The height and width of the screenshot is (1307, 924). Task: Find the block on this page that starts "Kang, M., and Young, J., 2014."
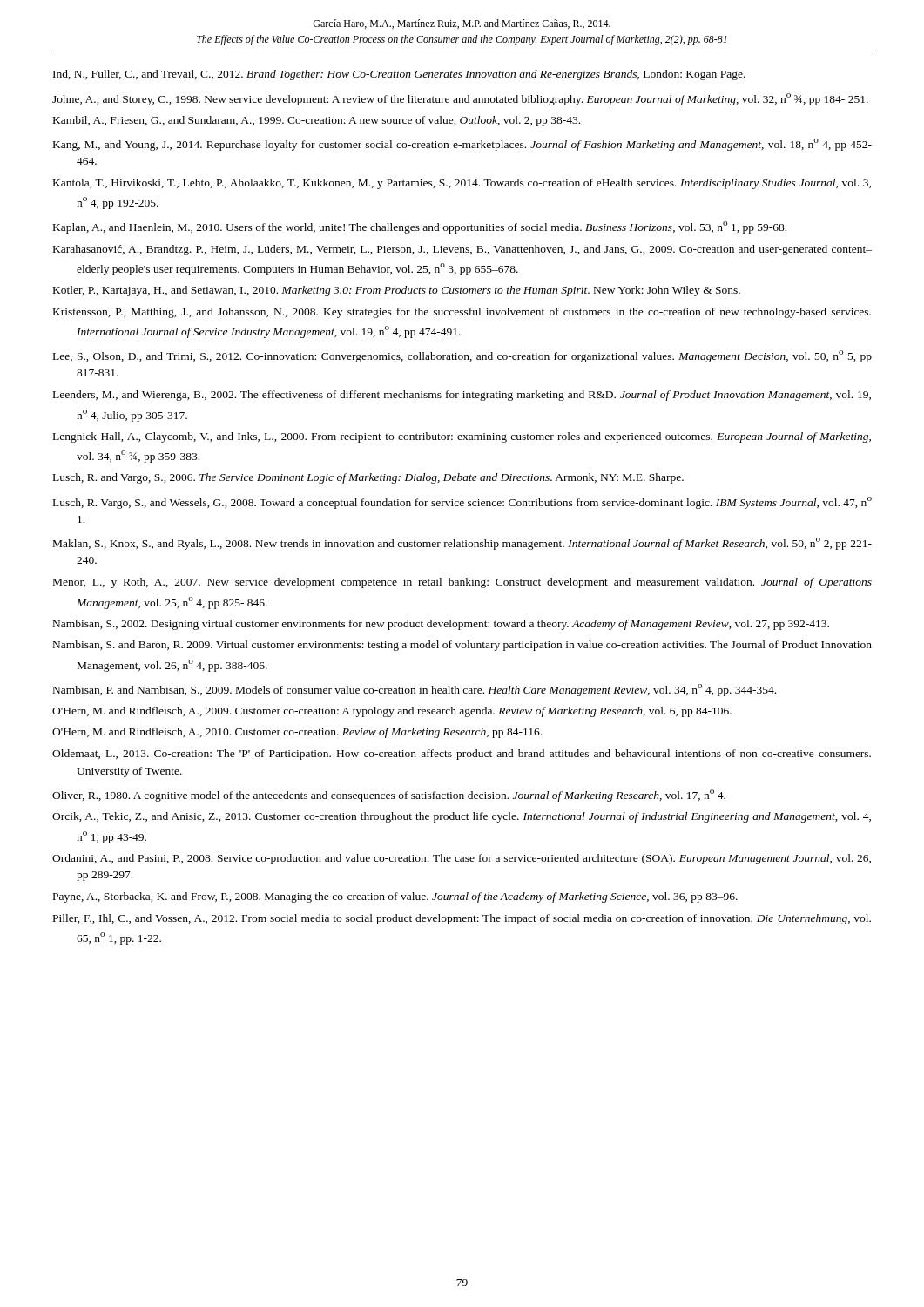[x=462, y=151]
